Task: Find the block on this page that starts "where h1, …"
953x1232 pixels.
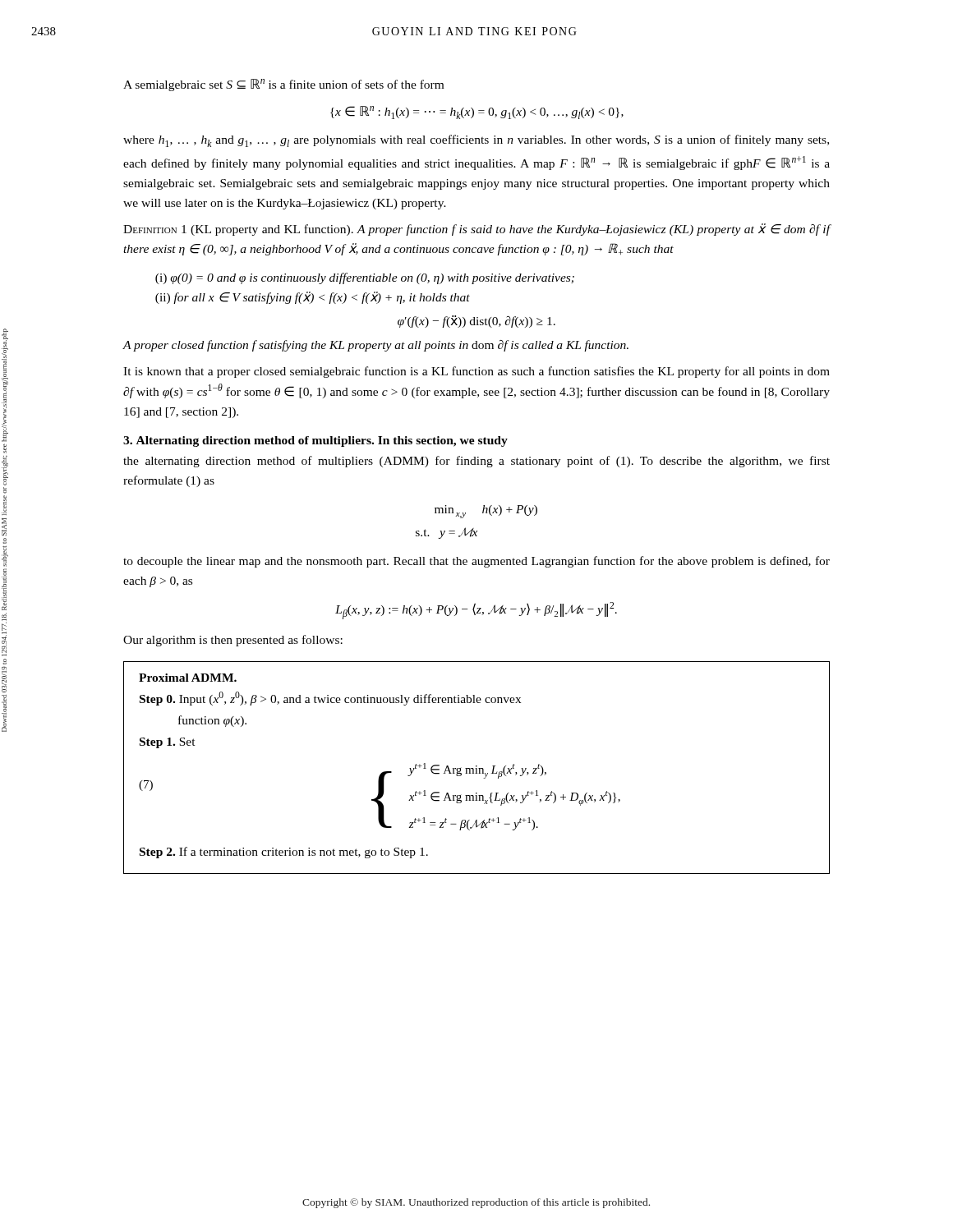Action: (x=476, y=171)
